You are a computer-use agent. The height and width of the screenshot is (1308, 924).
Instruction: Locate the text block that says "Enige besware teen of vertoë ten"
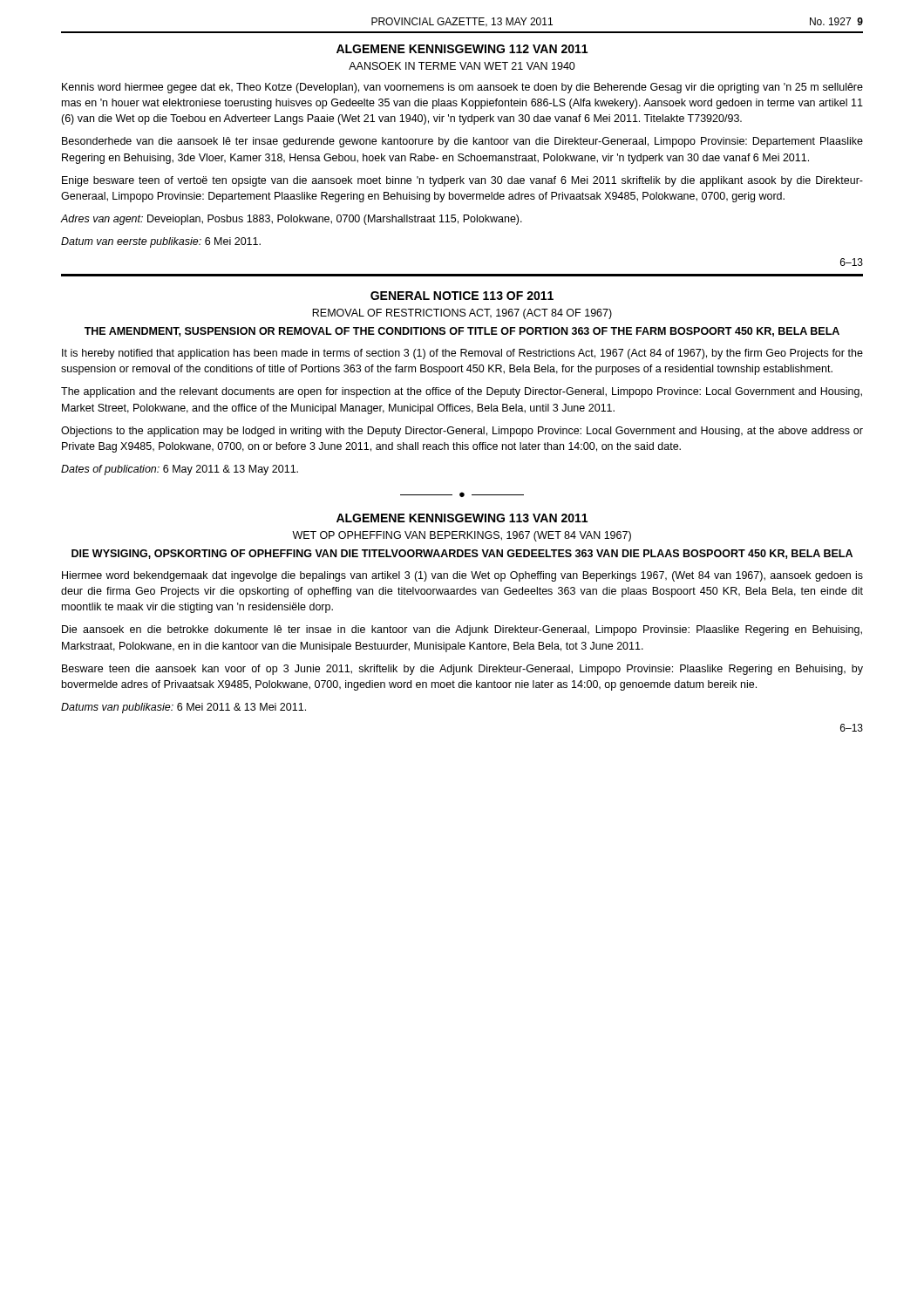(462, 188)
